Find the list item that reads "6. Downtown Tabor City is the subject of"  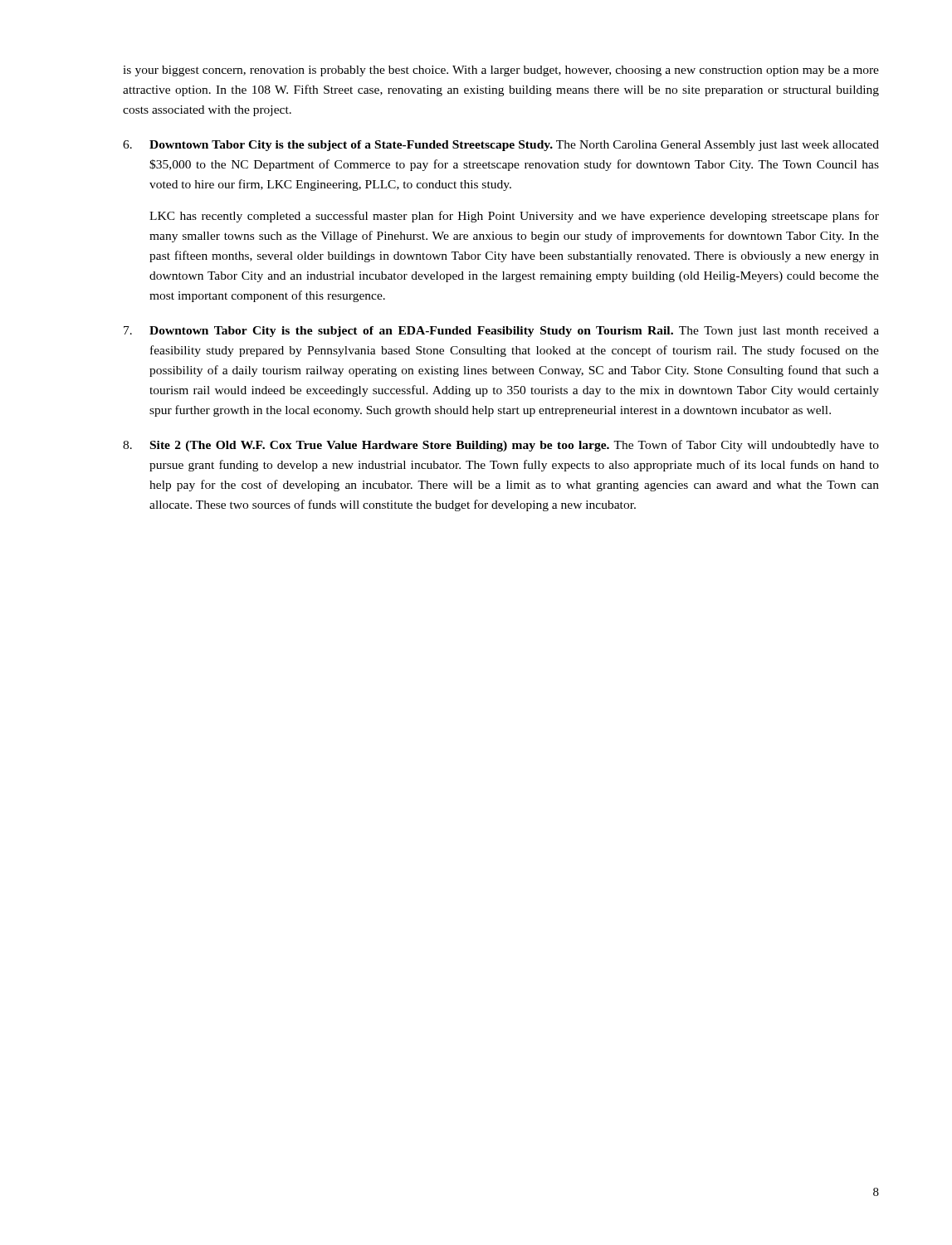[501, 220]
